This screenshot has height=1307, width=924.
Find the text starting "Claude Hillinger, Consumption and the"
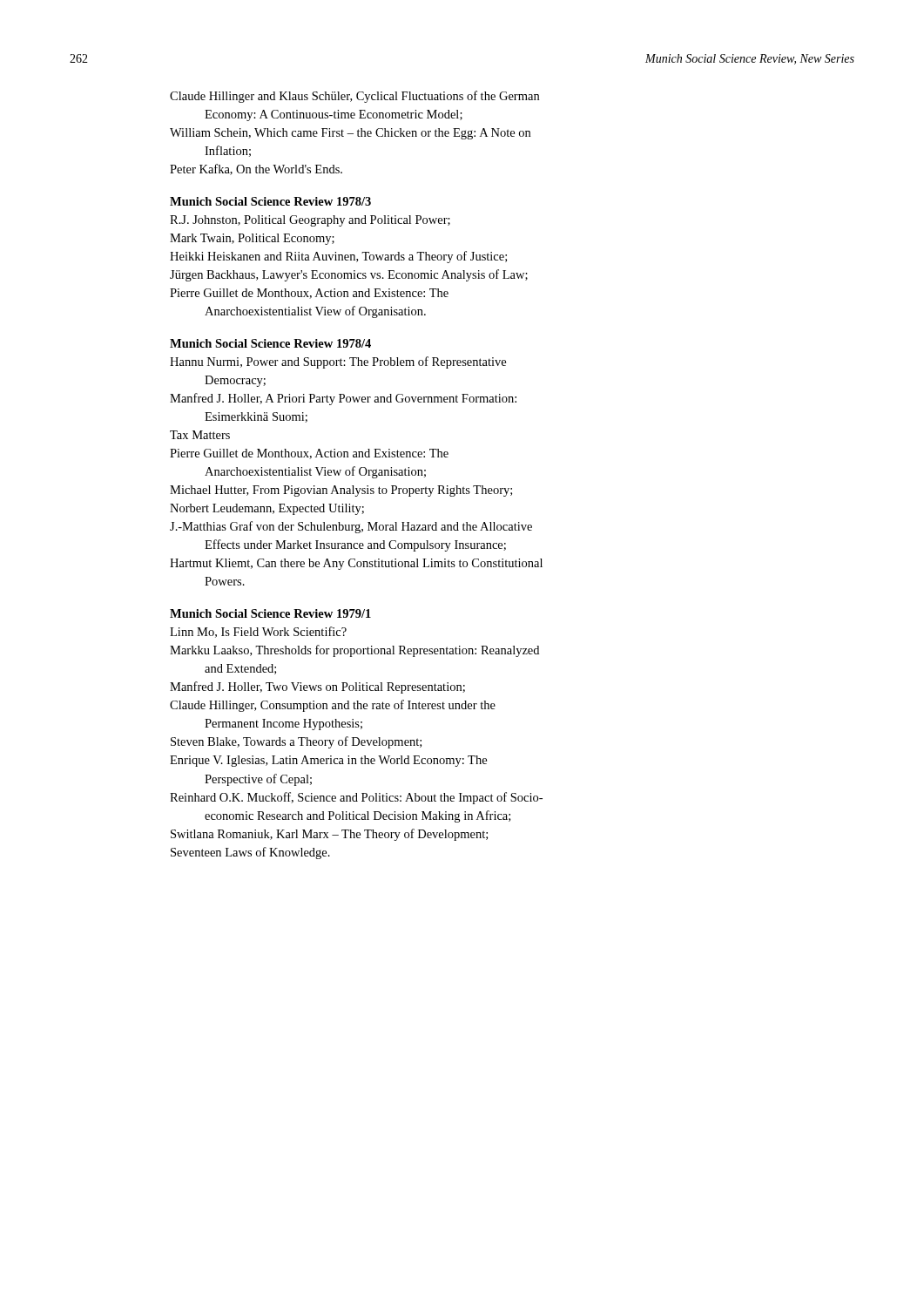(x=333, y=714)
